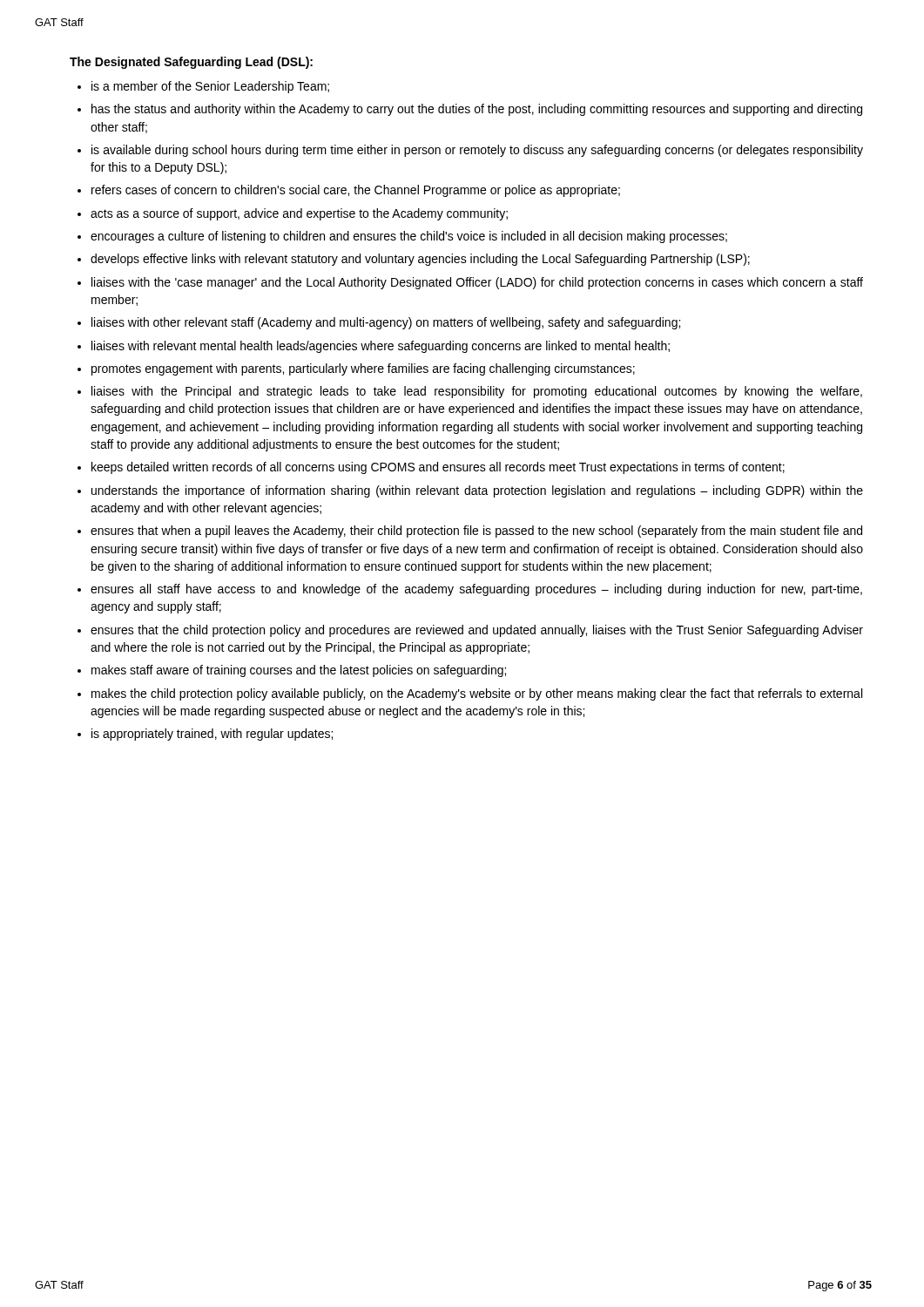924x1307 pixels.
Task: Click the passage that begins "makes staff aware of training courses and"
Action: pyautogui.click(x=299, y=670)
